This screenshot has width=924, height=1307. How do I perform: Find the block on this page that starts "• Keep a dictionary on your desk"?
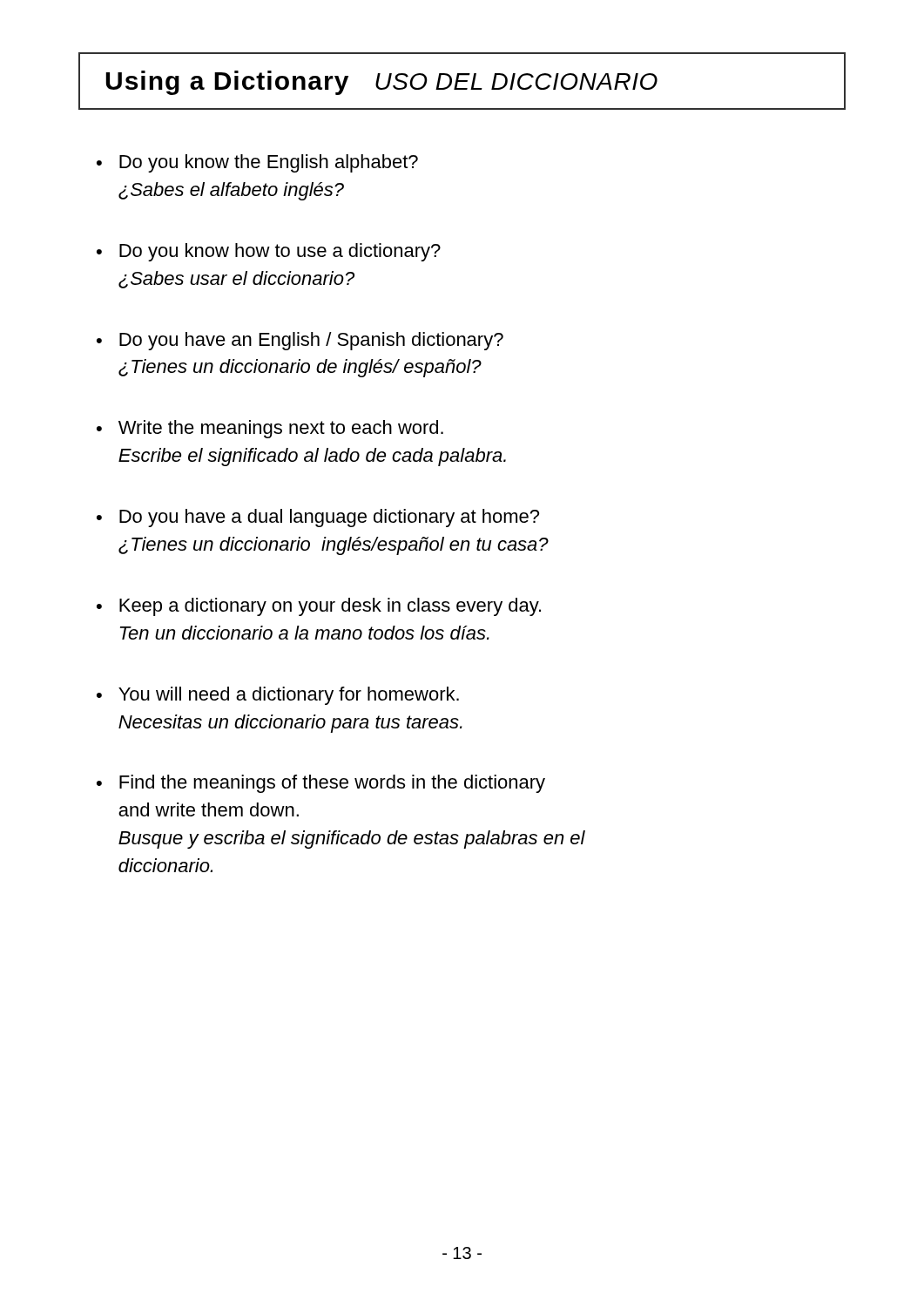[319, 619]
